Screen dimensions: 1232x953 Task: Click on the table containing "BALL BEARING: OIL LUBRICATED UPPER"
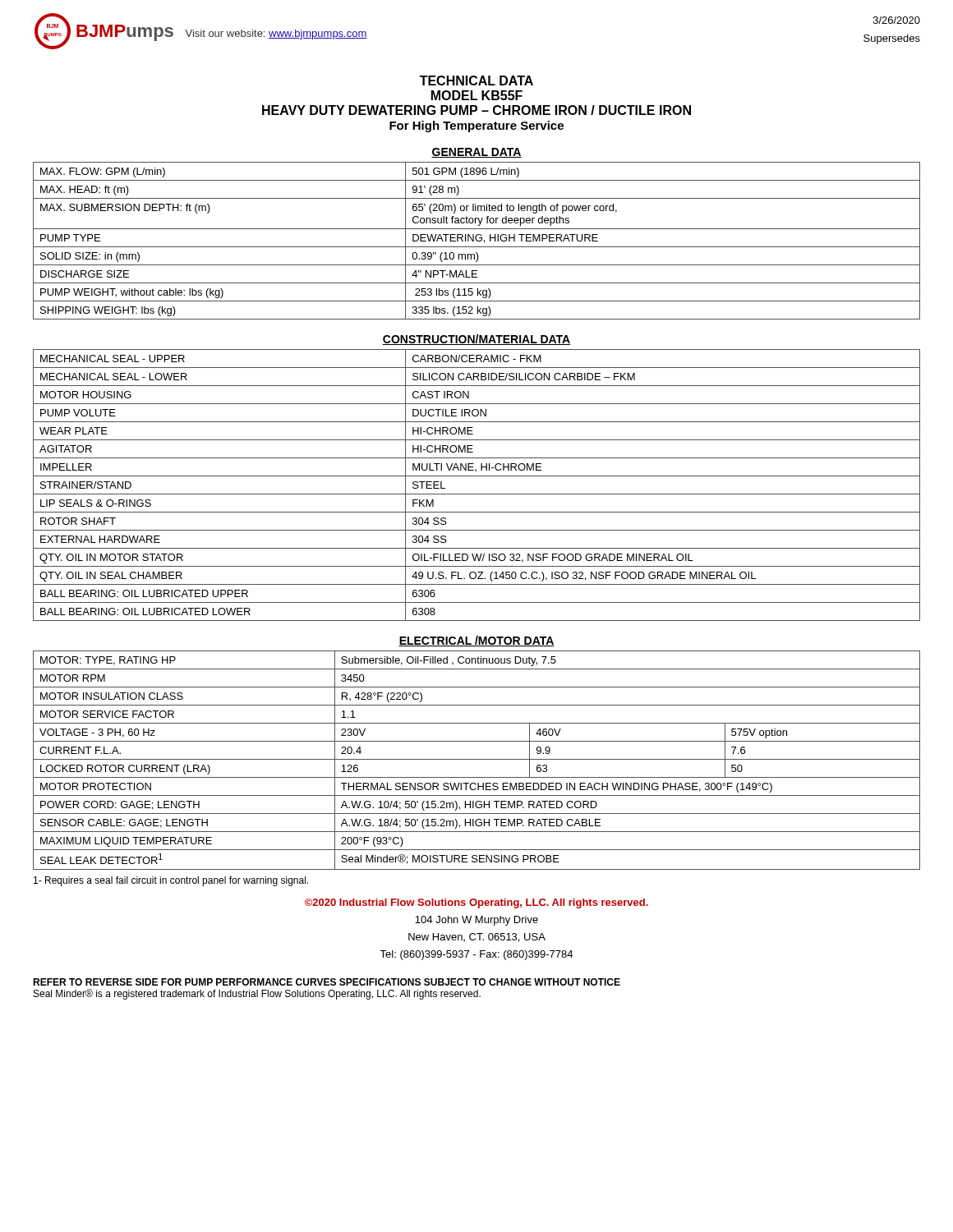(476, 485)
